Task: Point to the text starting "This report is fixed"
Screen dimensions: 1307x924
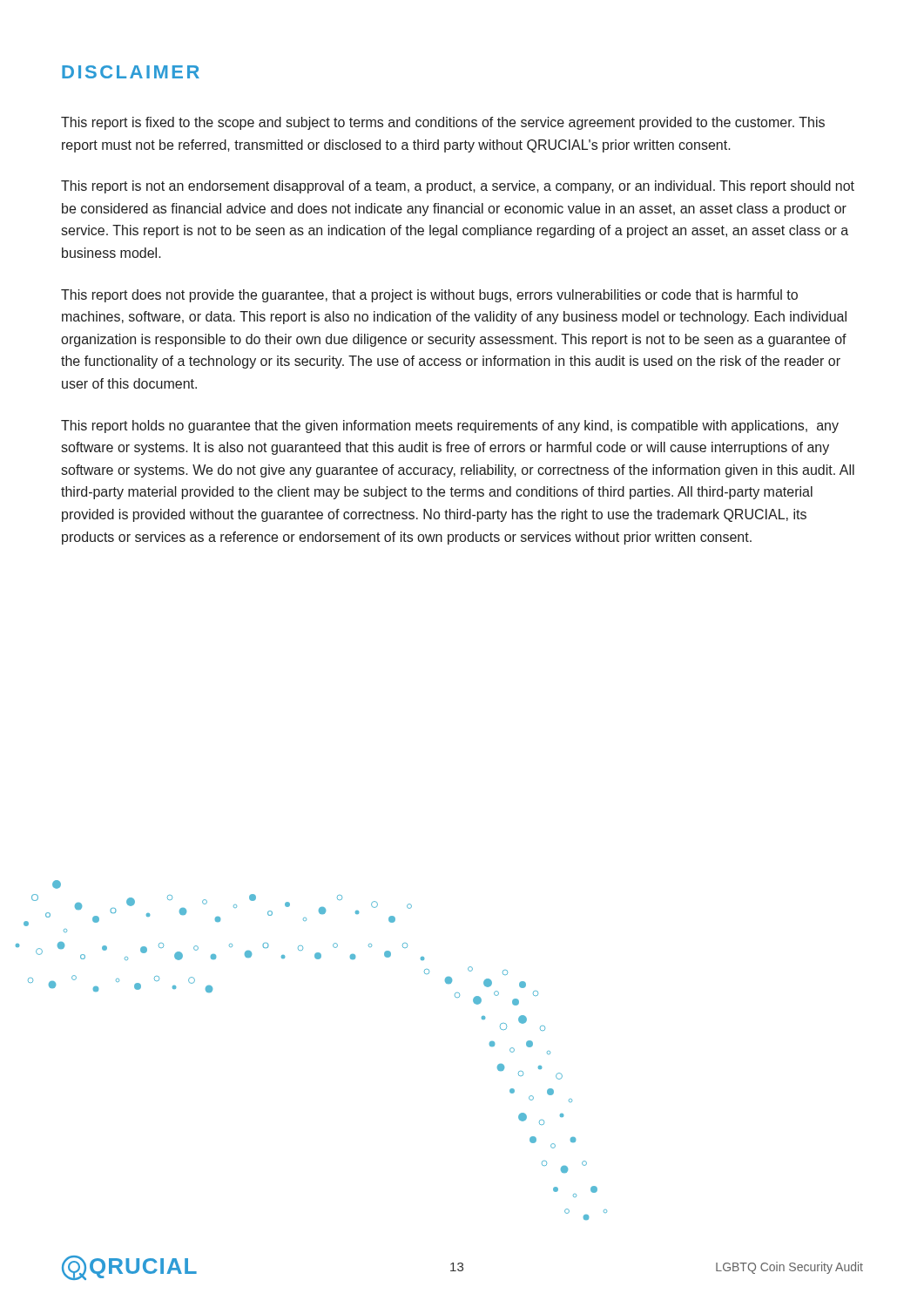Action: (443, 134)
